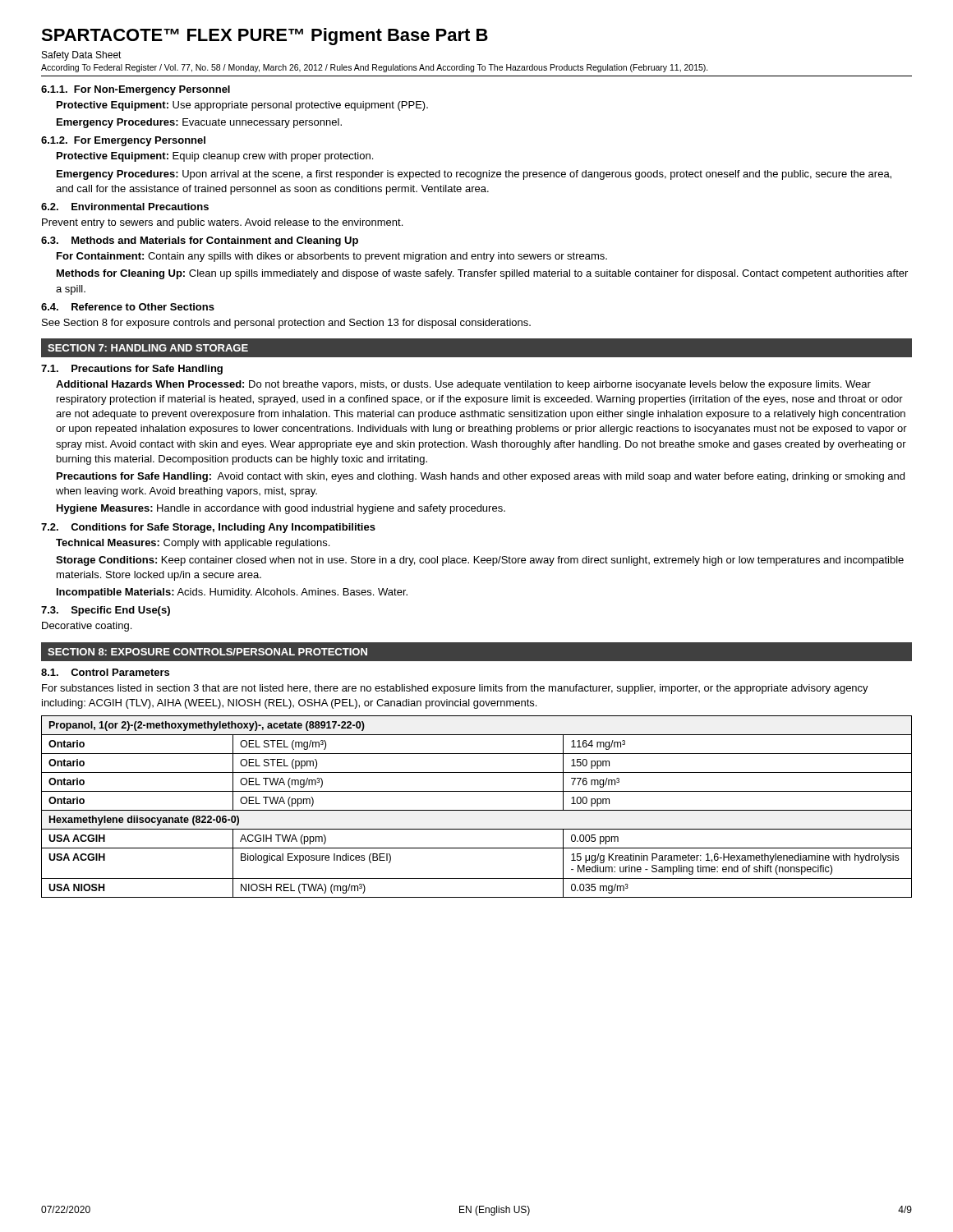Point to the element starting "7.1. Precautions for"
This screenshot has height=1232, width=953.
pos(132,368)
